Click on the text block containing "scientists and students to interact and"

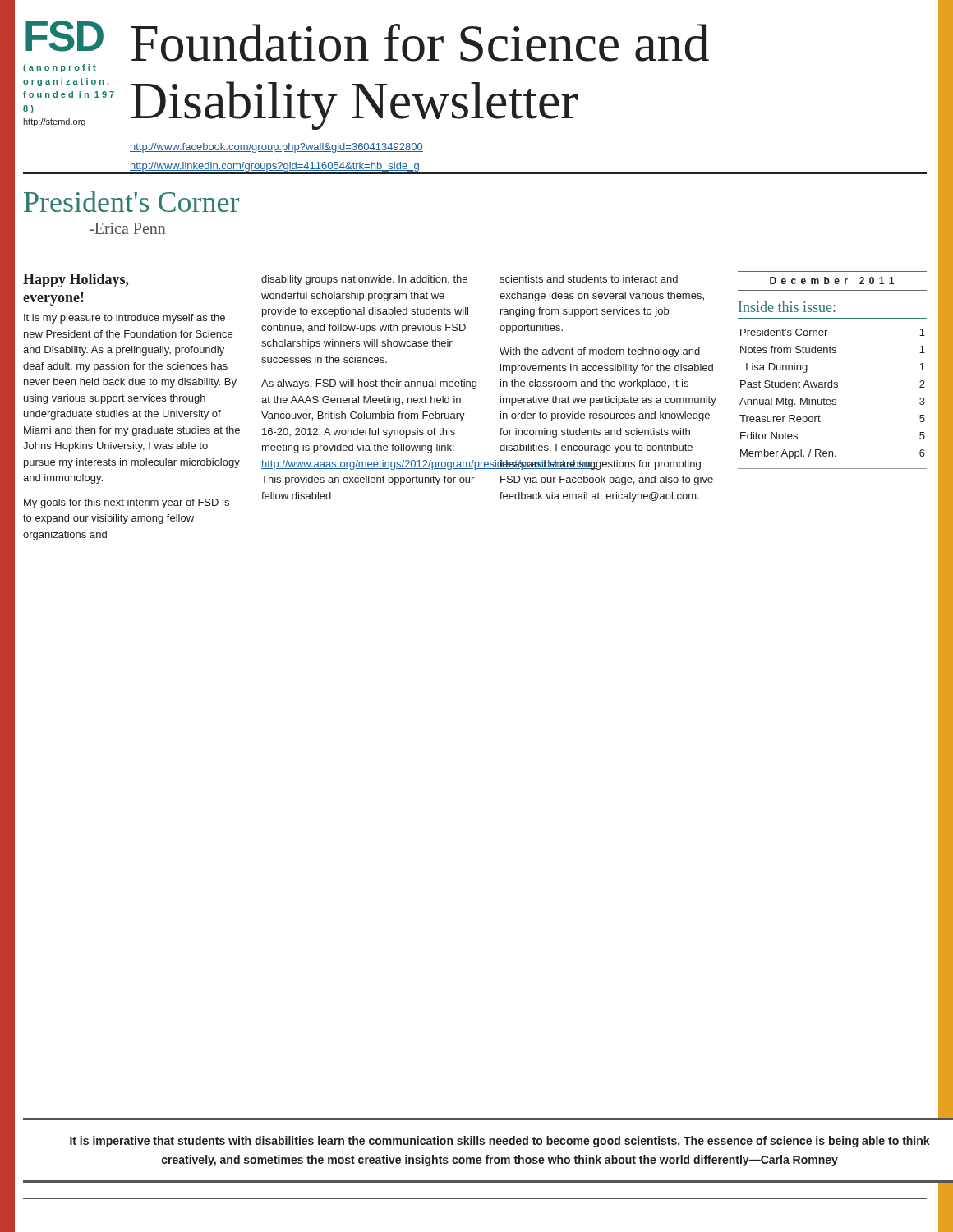point(608,387)
